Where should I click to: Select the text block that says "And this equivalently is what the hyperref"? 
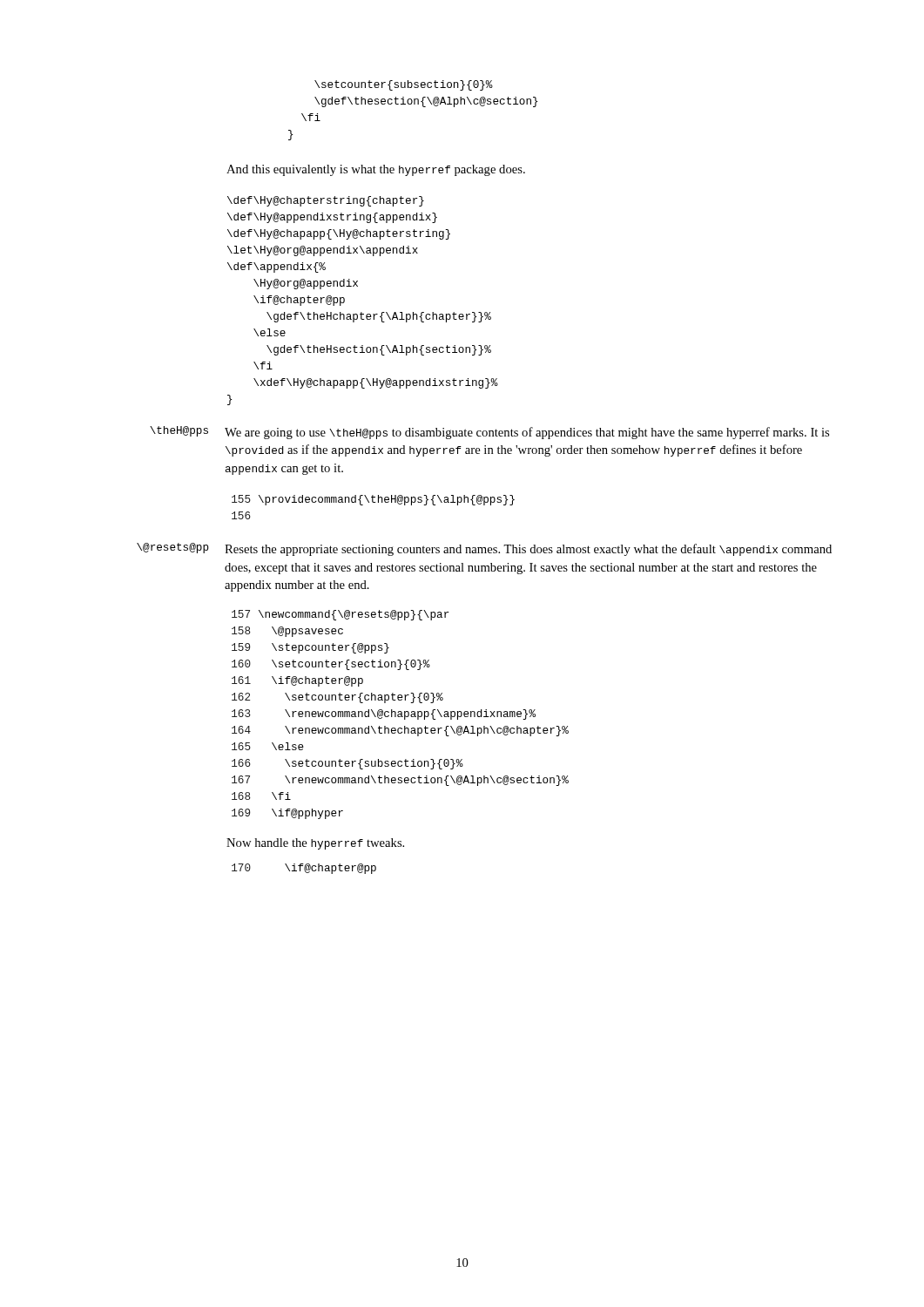(x=376, y=169)
